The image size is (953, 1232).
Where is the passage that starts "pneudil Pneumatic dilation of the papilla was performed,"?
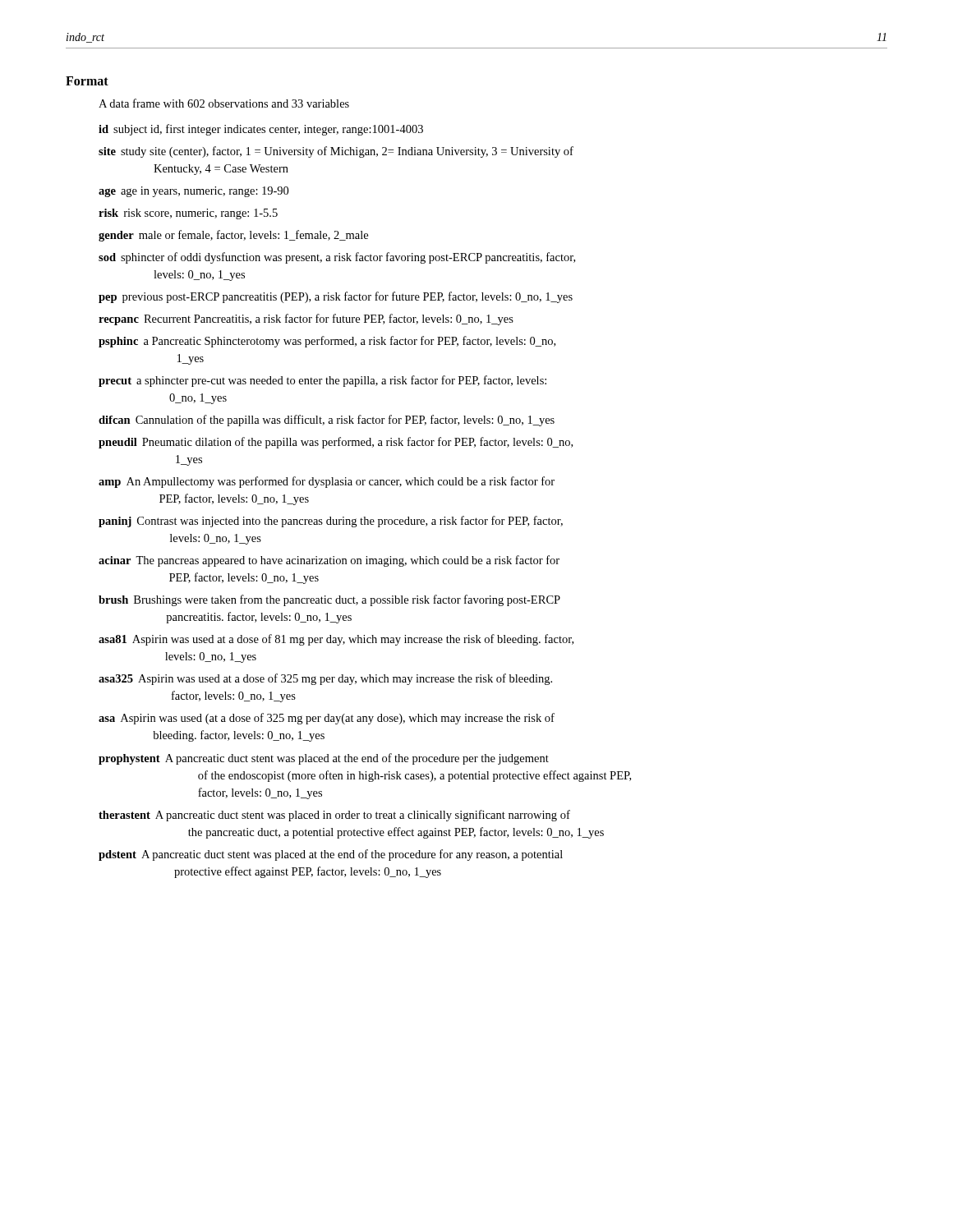(x=493, y=451)
